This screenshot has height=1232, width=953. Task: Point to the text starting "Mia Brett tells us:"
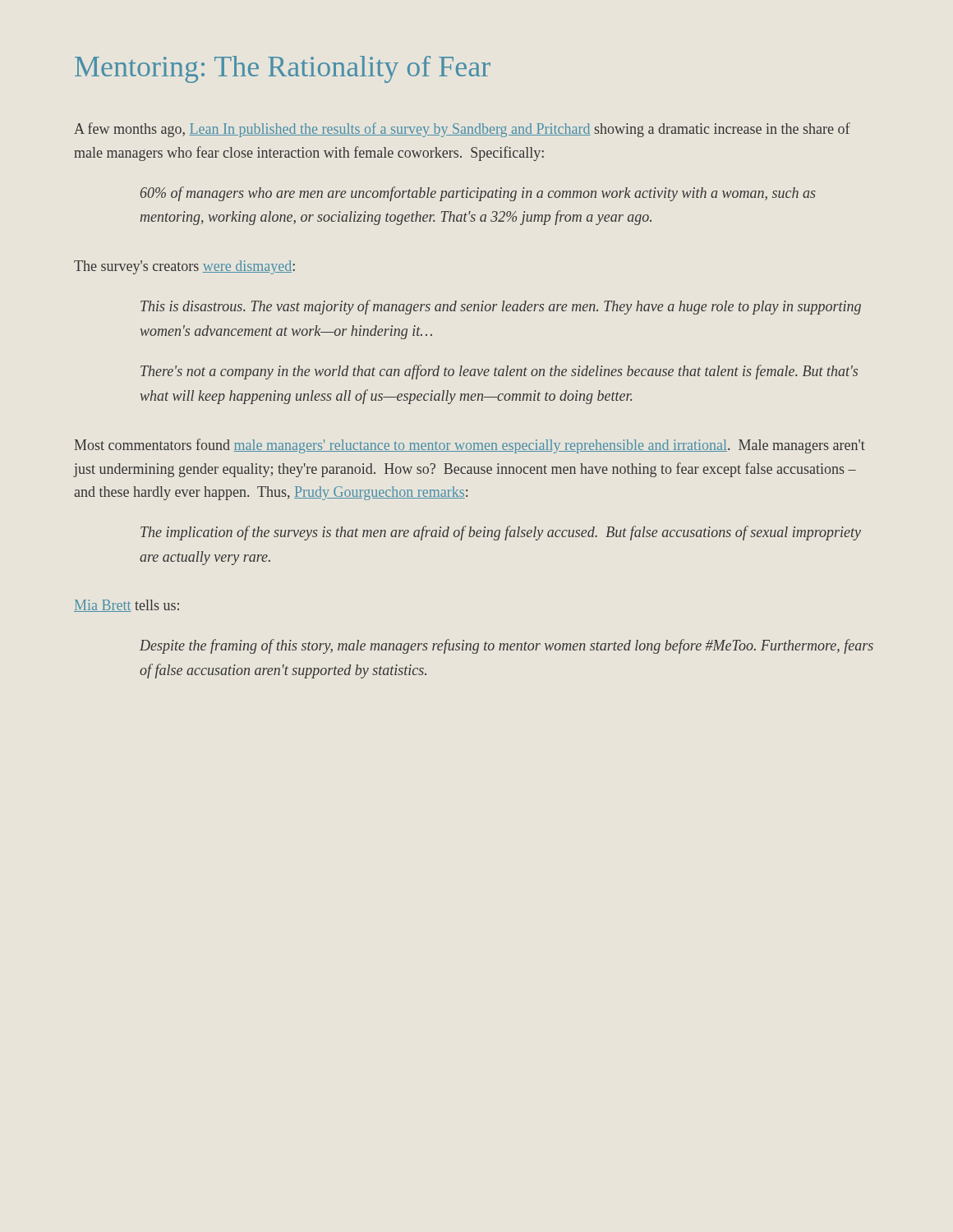(x=127, y=606)
